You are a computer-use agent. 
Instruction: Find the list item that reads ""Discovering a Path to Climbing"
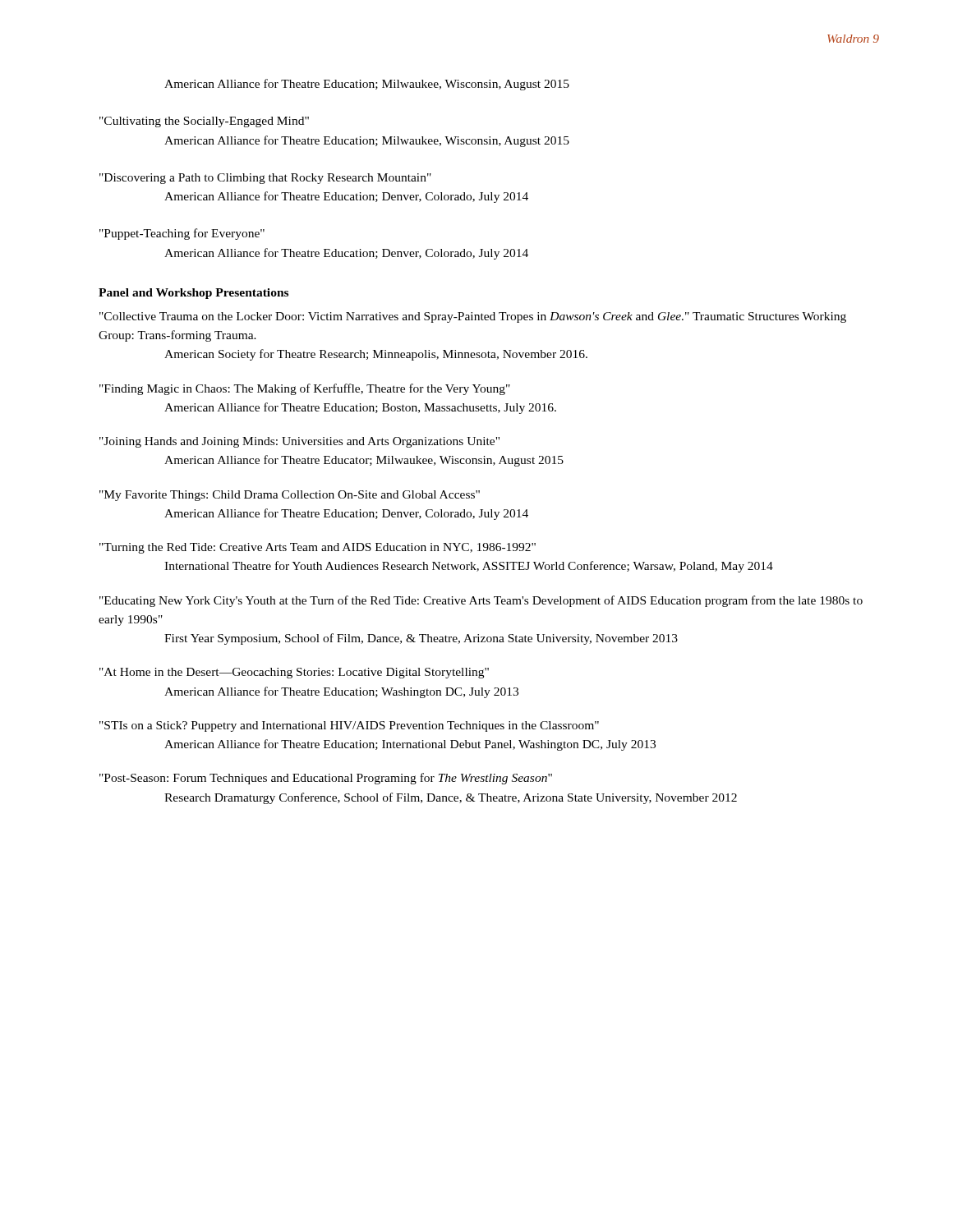click(x=489, y=186)
